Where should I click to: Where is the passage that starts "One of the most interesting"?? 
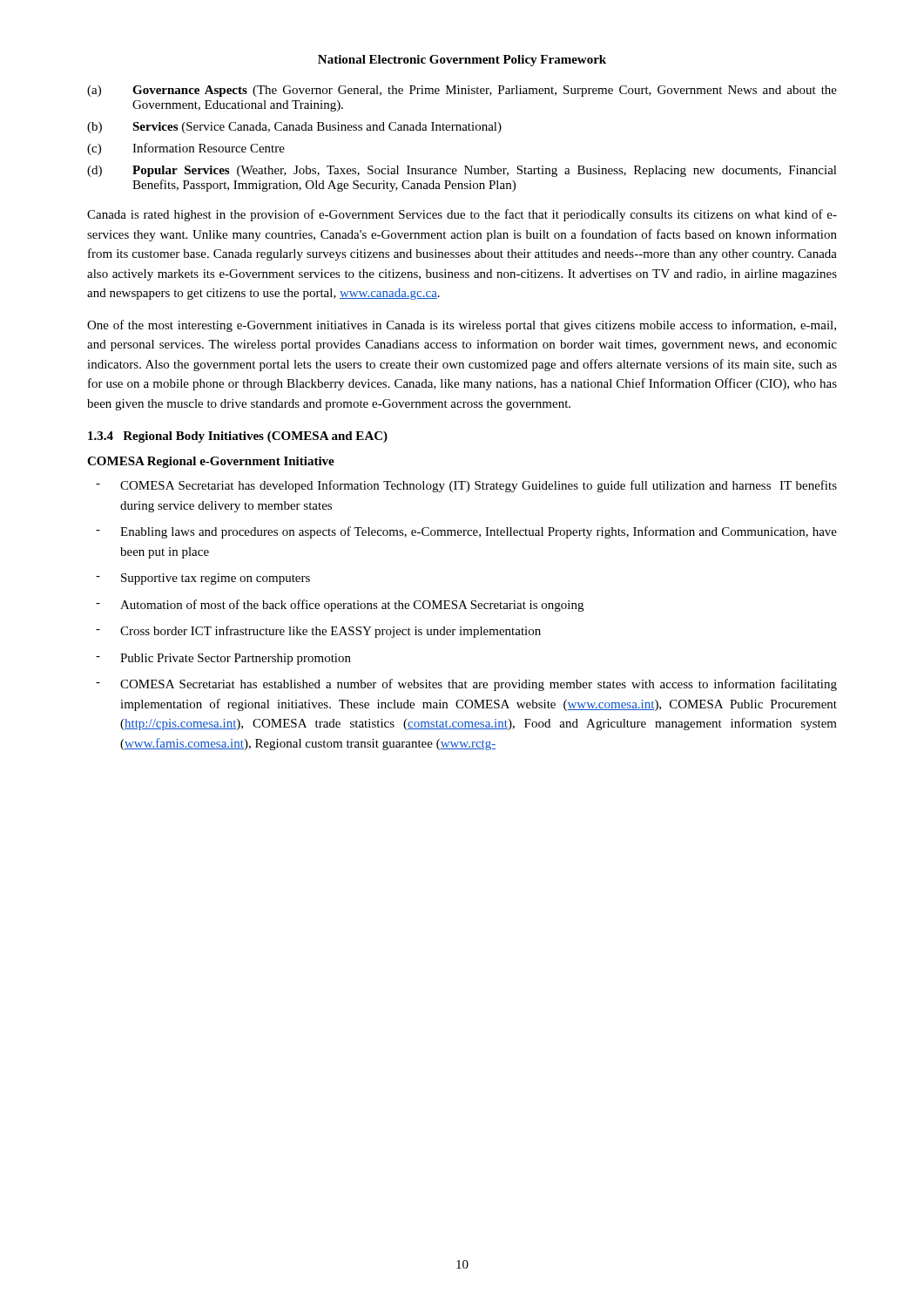pos(462,364)
